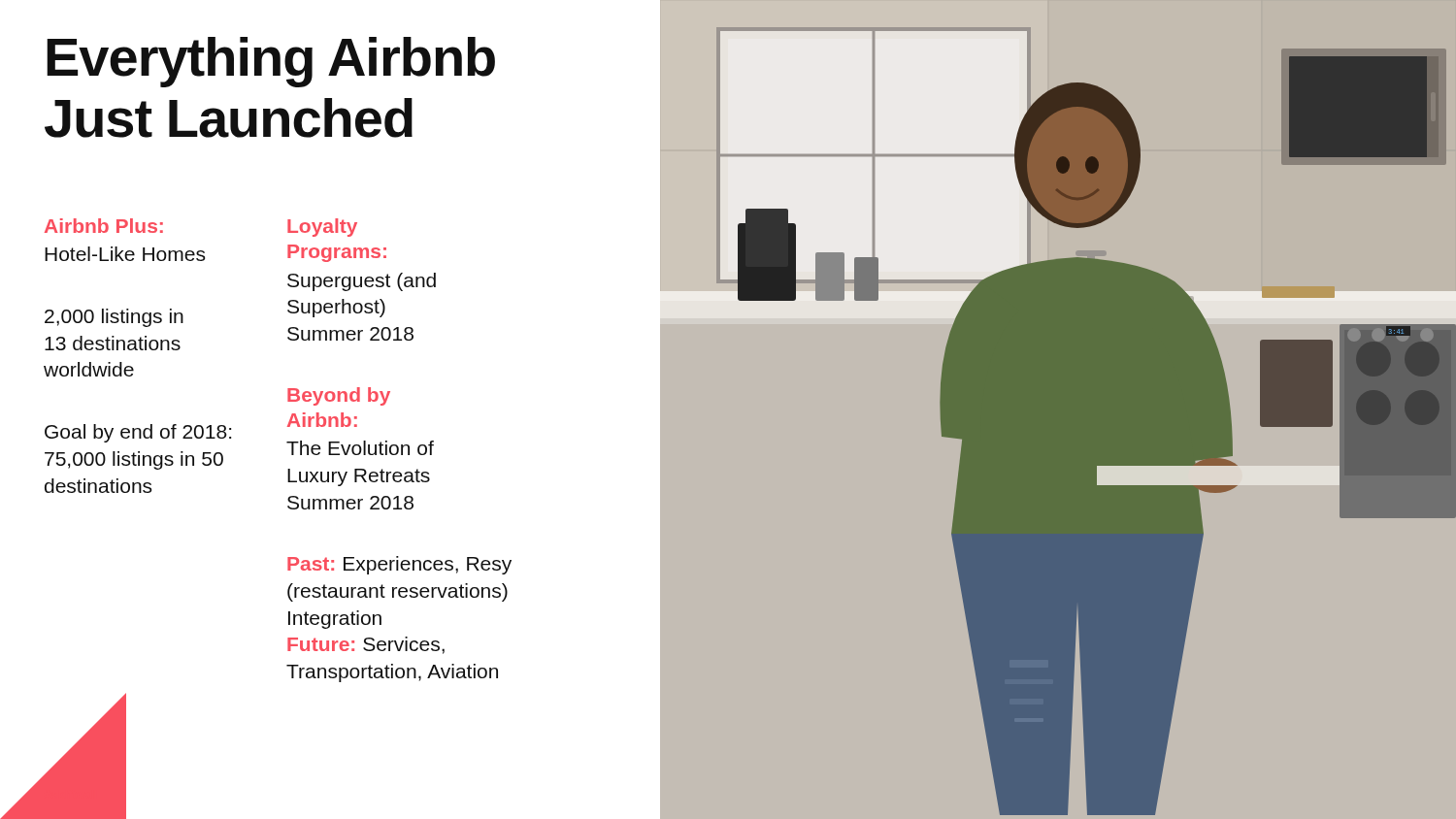This screenshot has height=819, width=1456.
Task: Click on the region starting "Goal by end of"
Action: click(x=165, y=459)
